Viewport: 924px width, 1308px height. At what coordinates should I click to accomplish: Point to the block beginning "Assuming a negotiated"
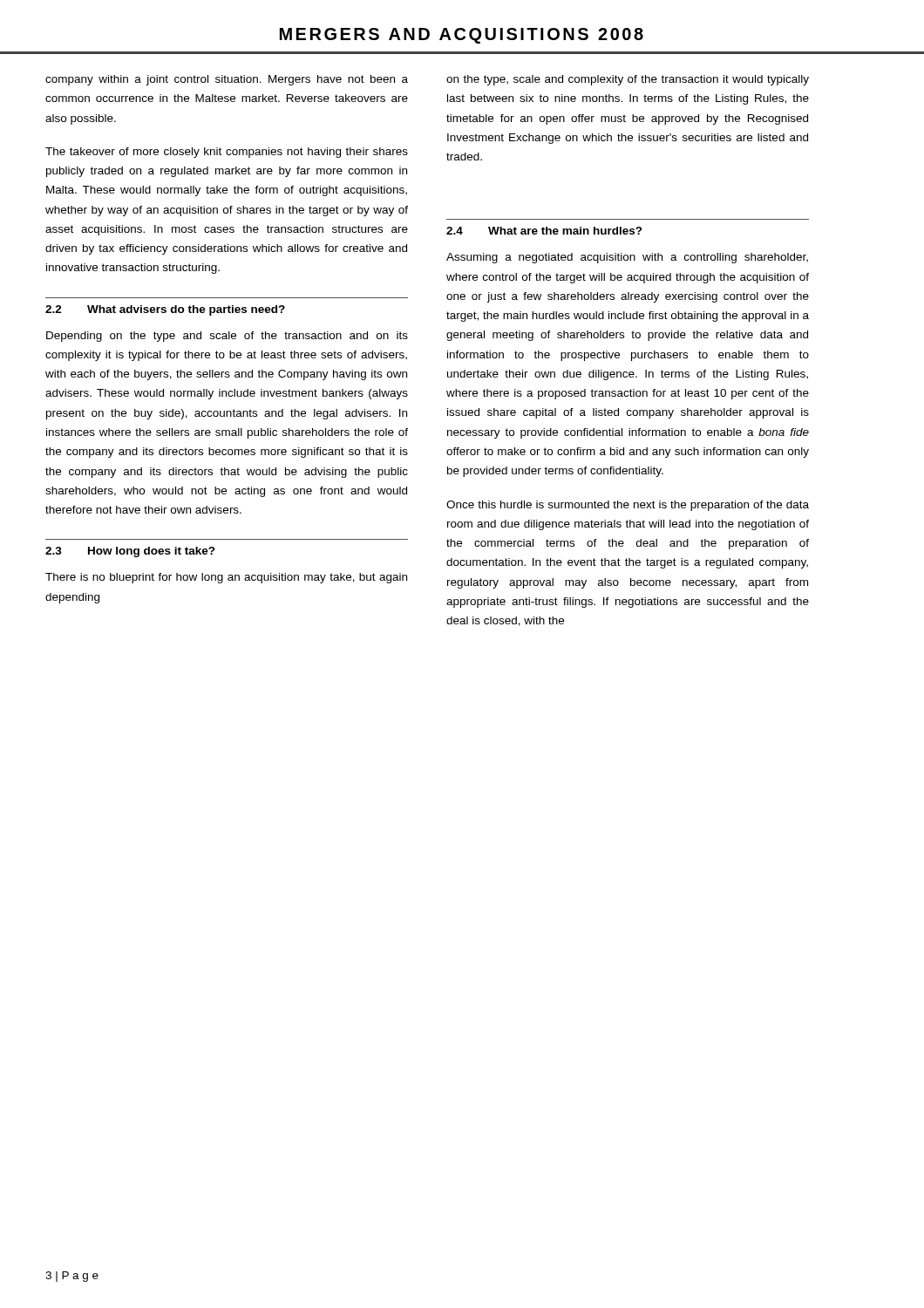[628, 364]
